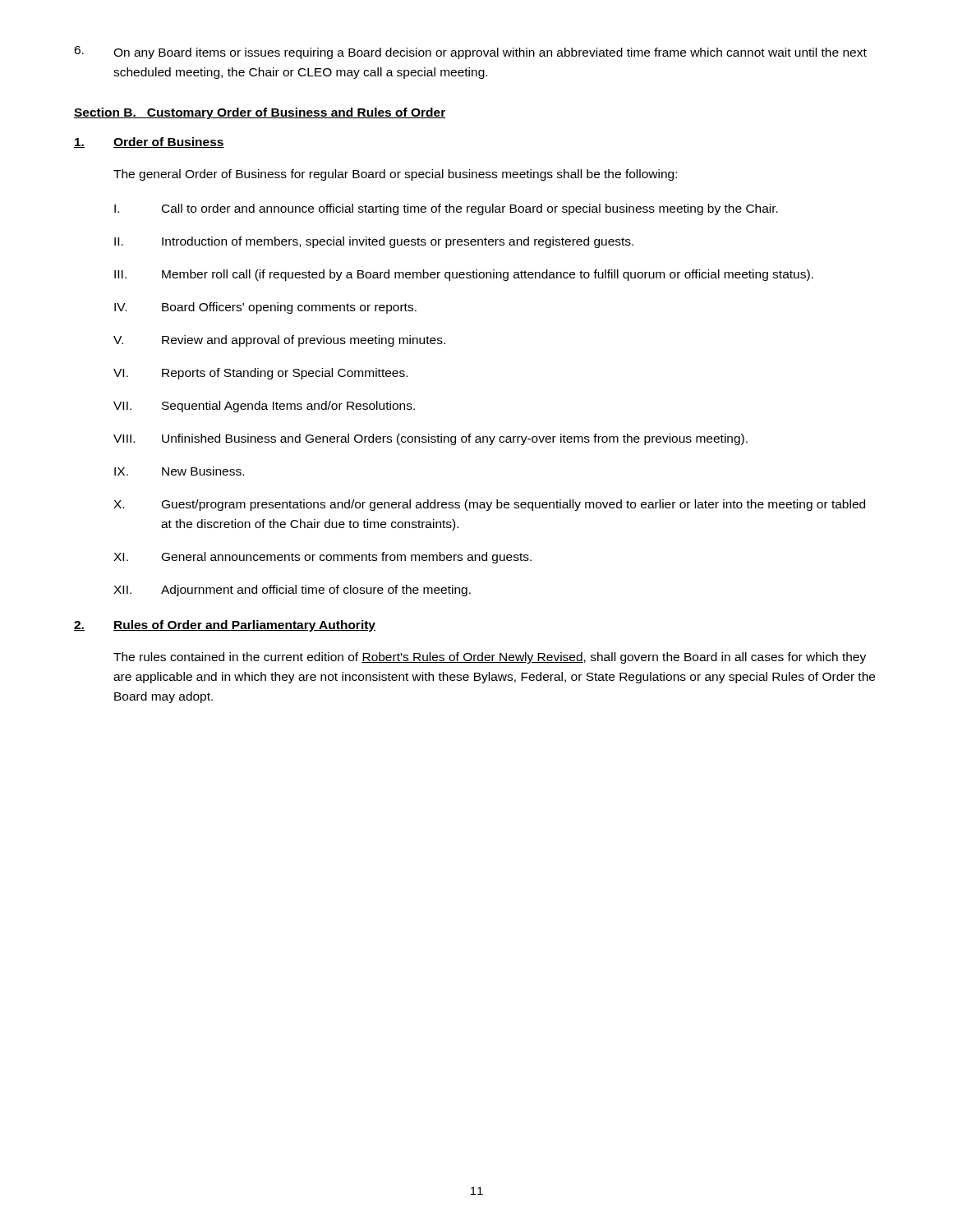Viewport: 953px width, 1232px height.
Task: Locate the region starting "2. Rules of Order"
Action: click(225, 625)
